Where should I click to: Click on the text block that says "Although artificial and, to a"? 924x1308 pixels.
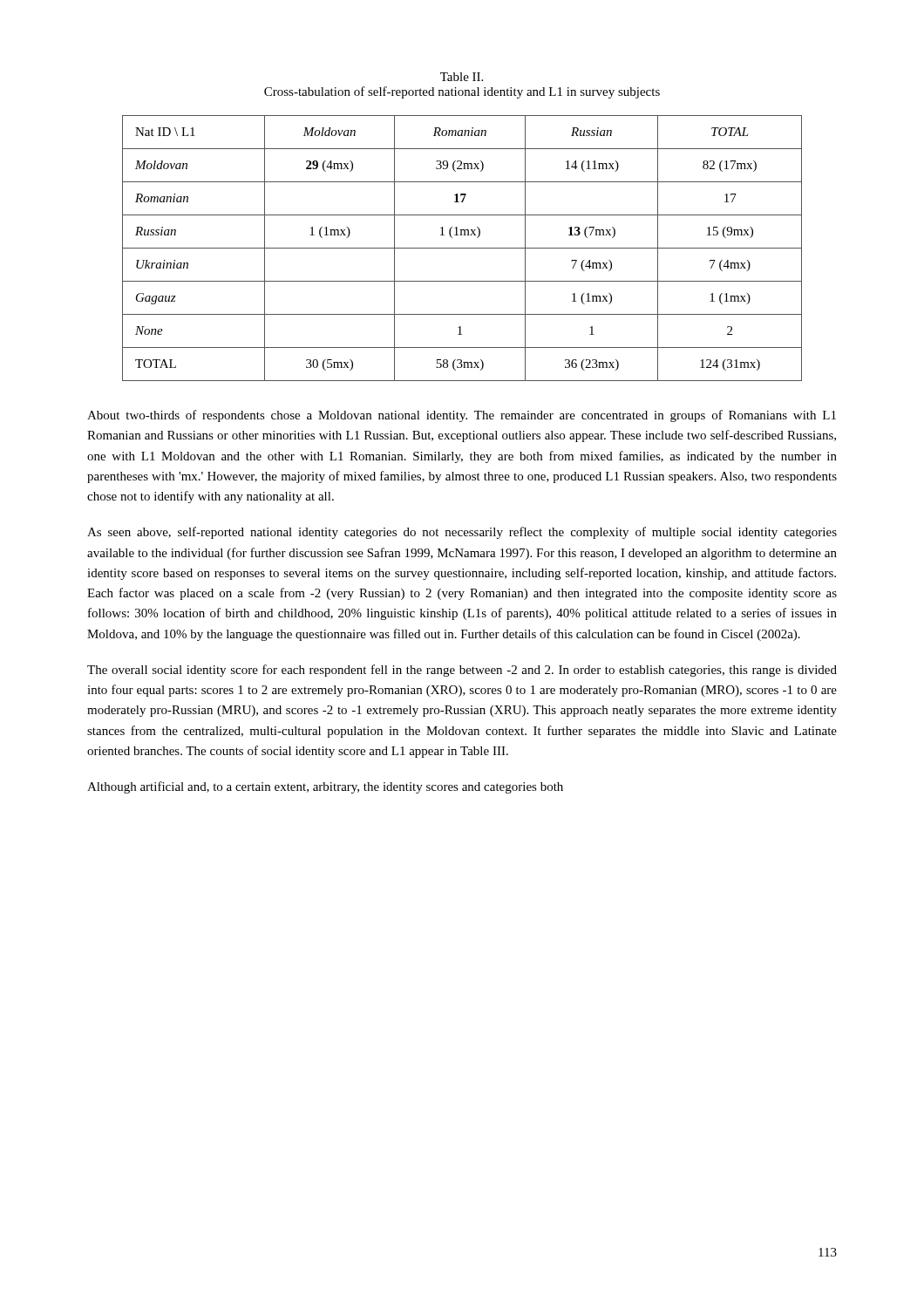coord(325,787)
